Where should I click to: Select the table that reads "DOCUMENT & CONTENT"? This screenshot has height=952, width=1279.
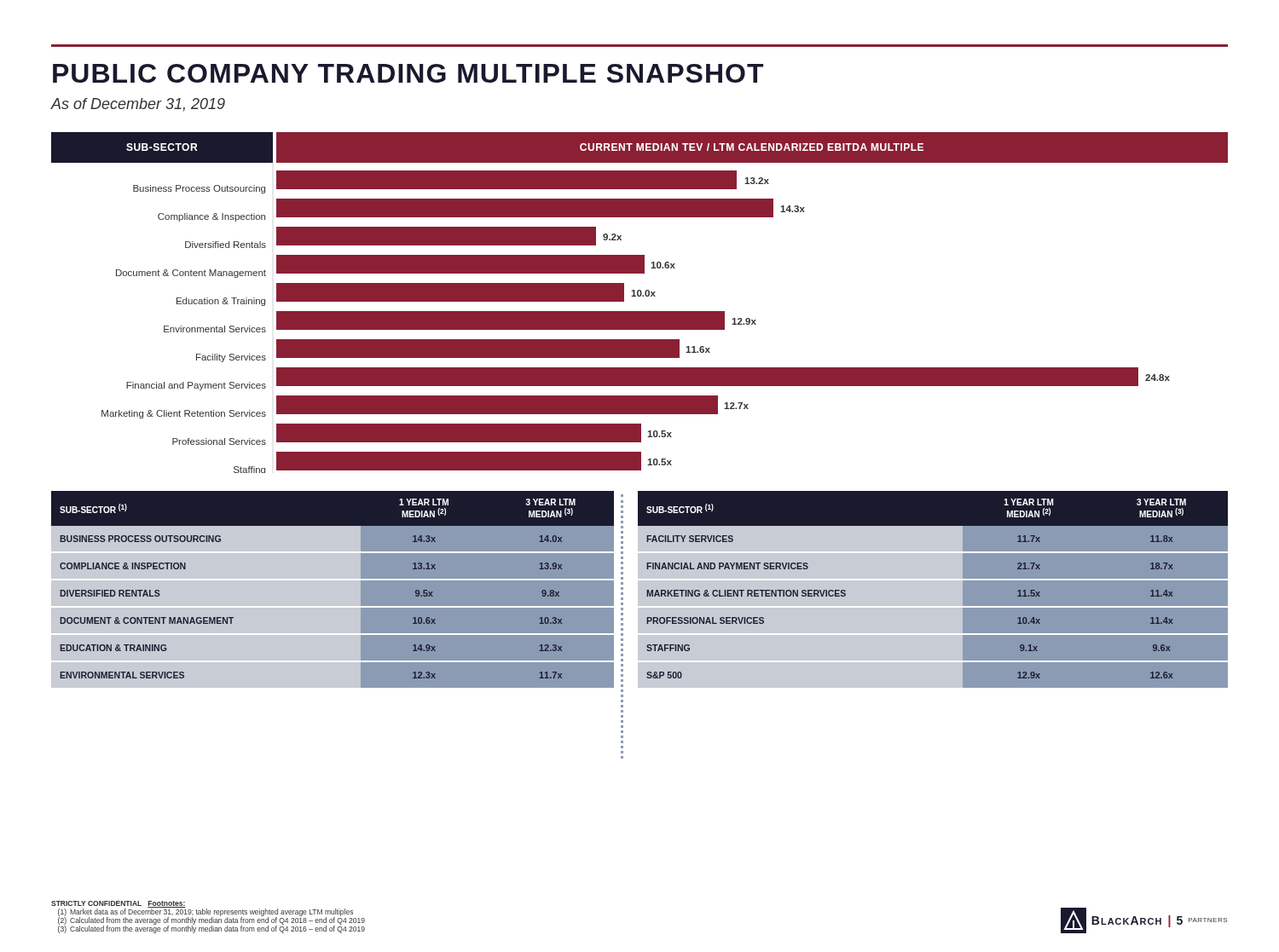pos(333,590)
